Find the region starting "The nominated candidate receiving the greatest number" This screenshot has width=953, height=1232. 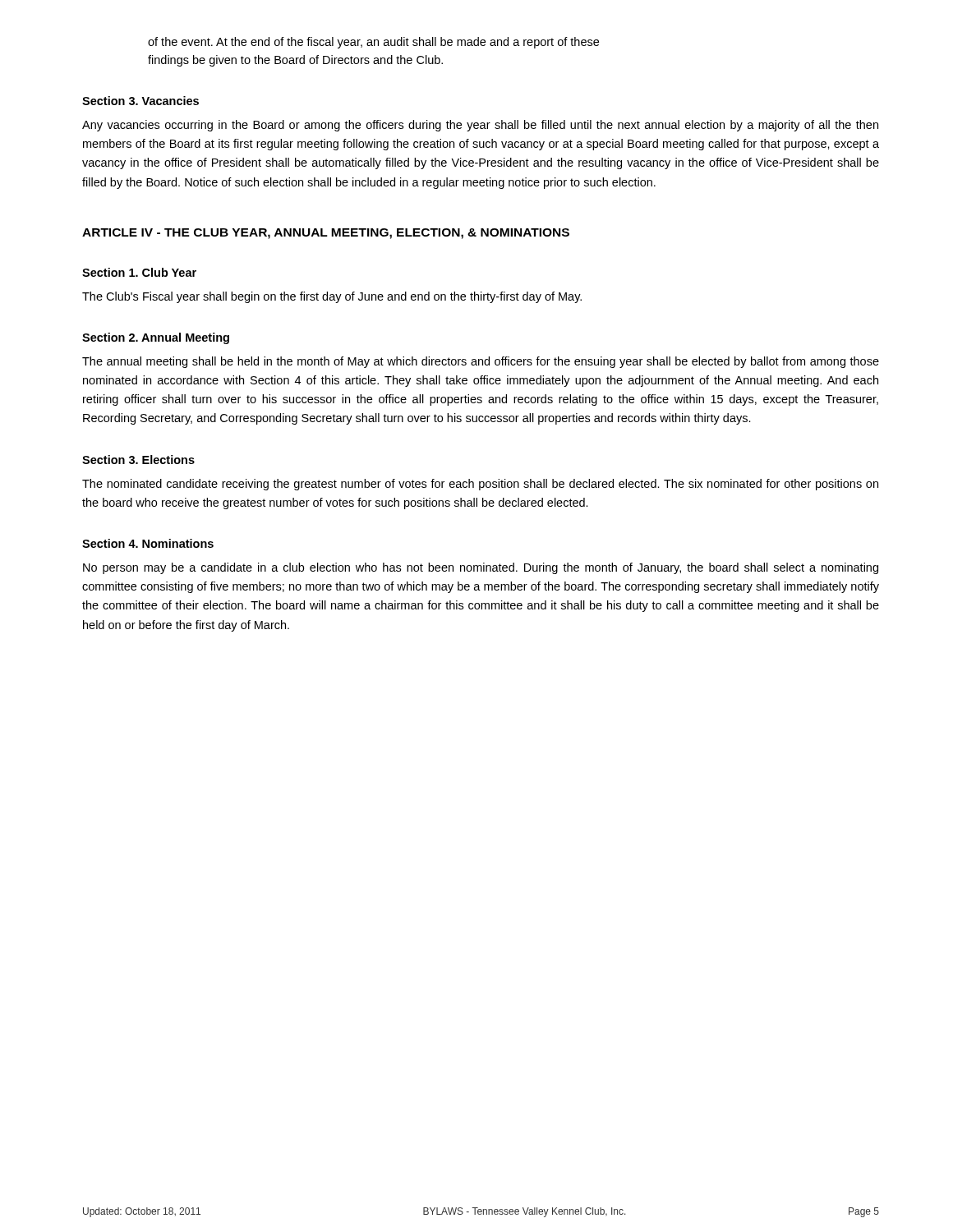[x=481, y=493]
